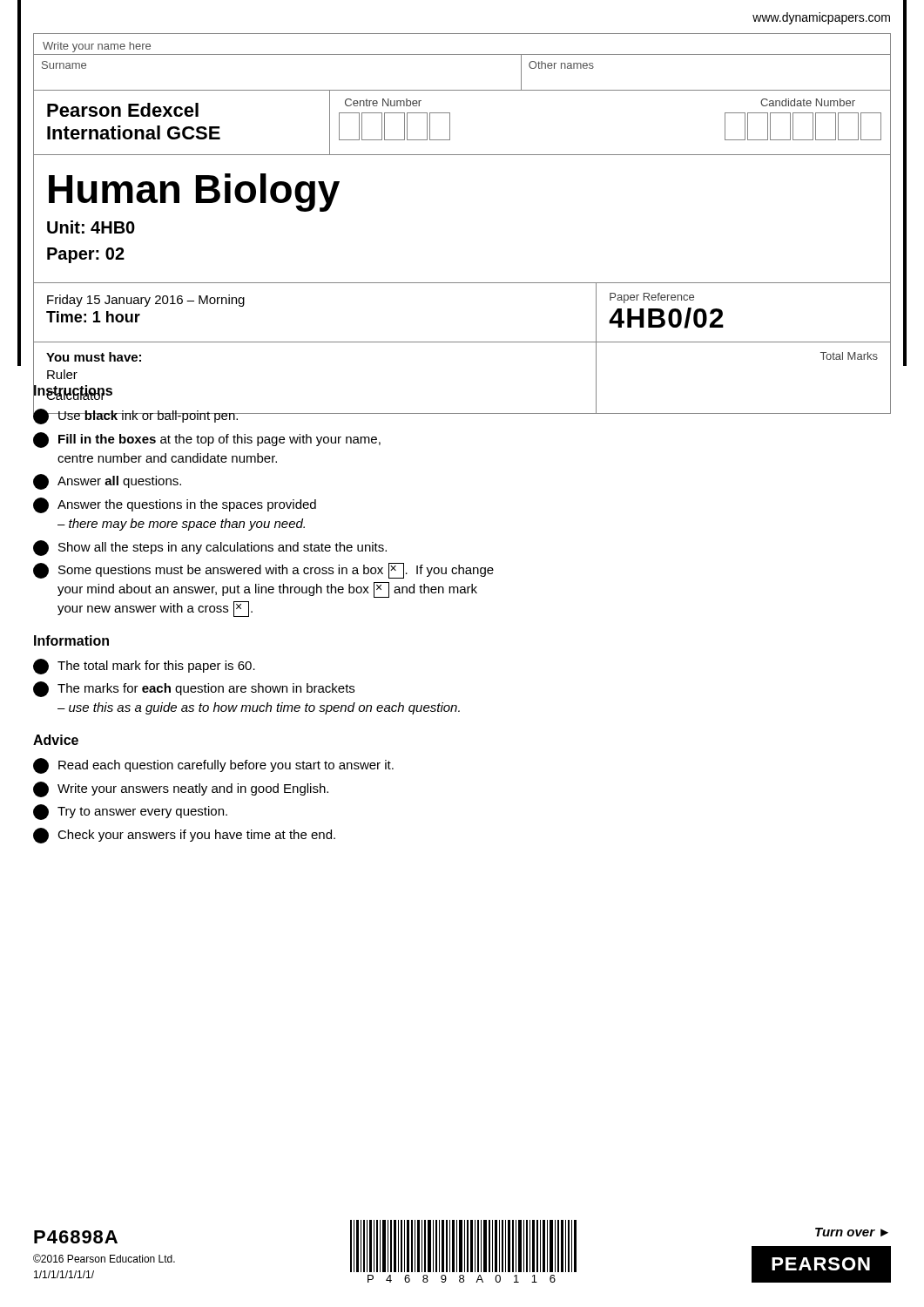This screenshot has height=1307, width=924.
Task: Point to the block beginning "The marks for each question are shown in"
Action: click(x=462, y=698)
